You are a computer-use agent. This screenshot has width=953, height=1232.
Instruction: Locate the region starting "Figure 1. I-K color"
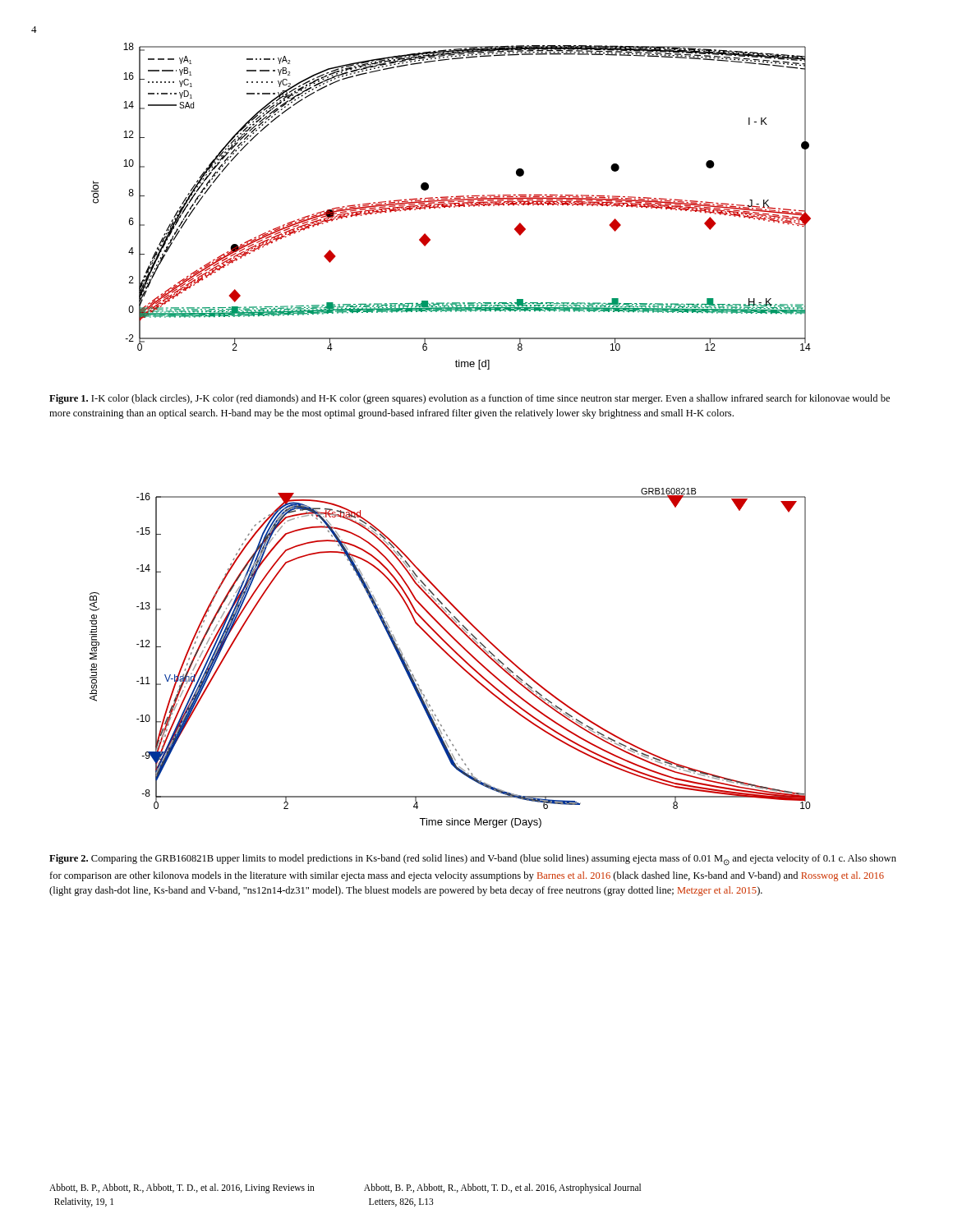pyautogui.click(x=470, y=406)
